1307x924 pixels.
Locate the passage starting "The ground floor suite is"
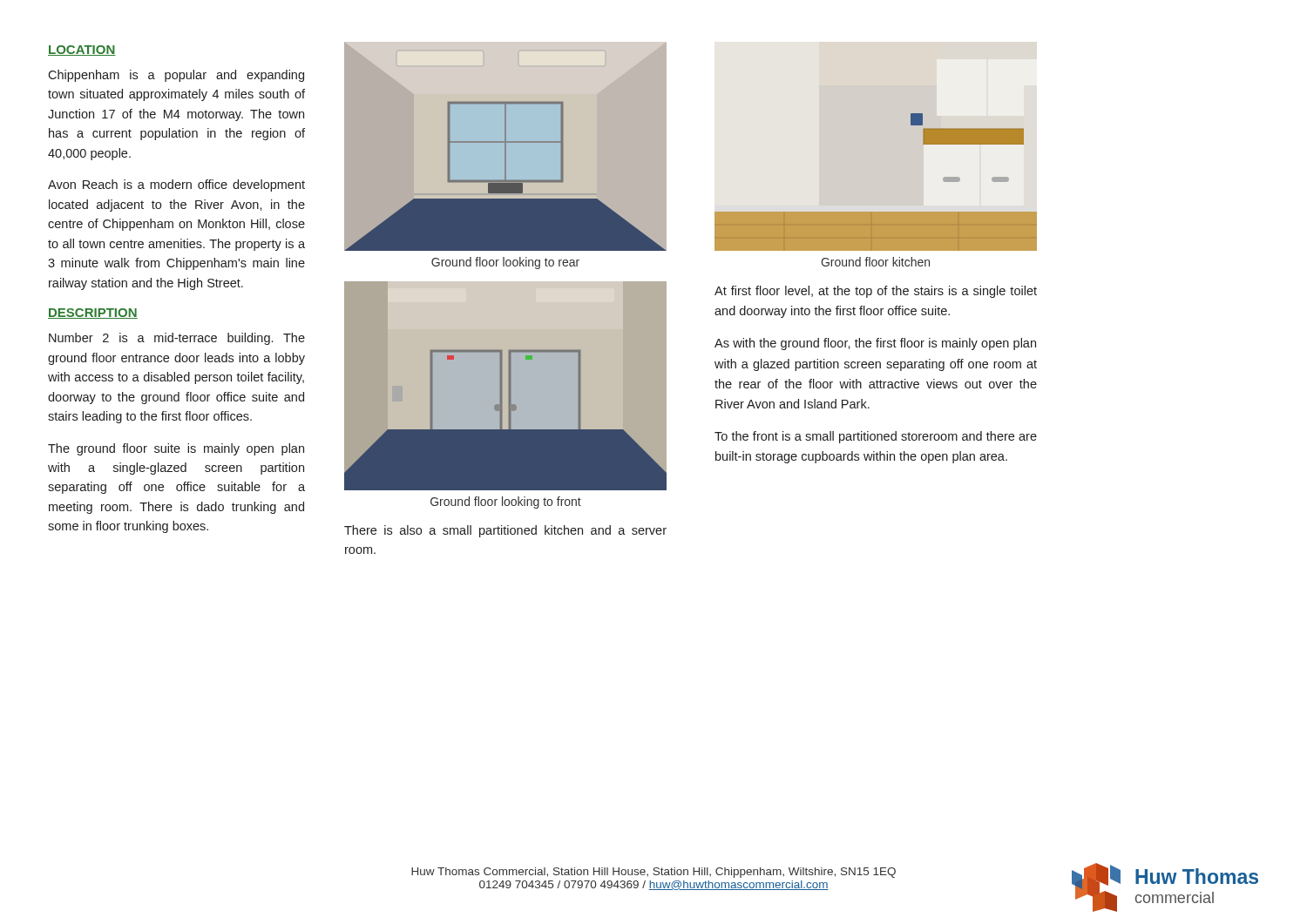click(x=176, y=487)
